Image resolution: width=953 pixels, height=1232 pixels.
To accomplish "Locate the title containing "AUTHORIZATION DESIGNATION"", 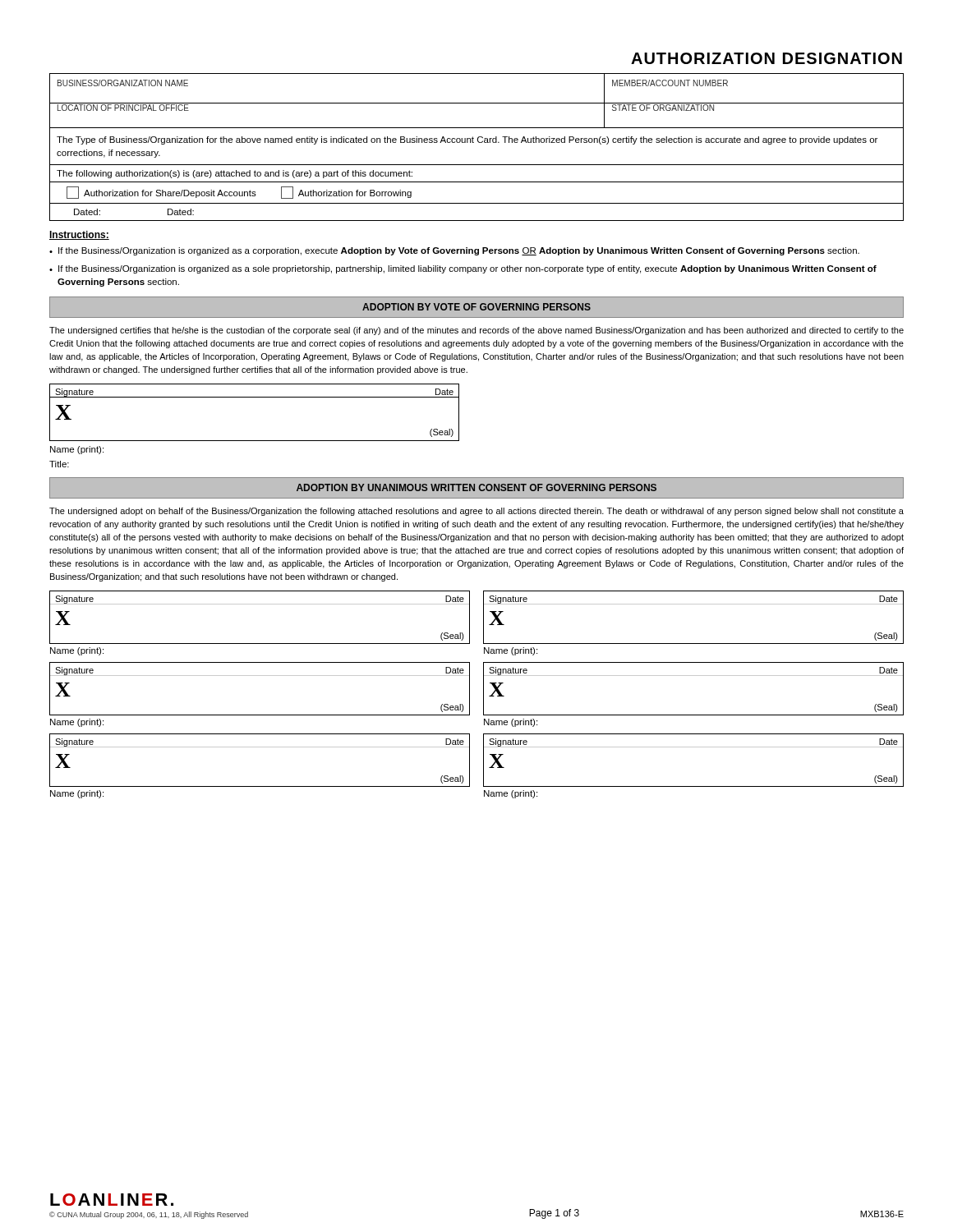I will [767, 58].
